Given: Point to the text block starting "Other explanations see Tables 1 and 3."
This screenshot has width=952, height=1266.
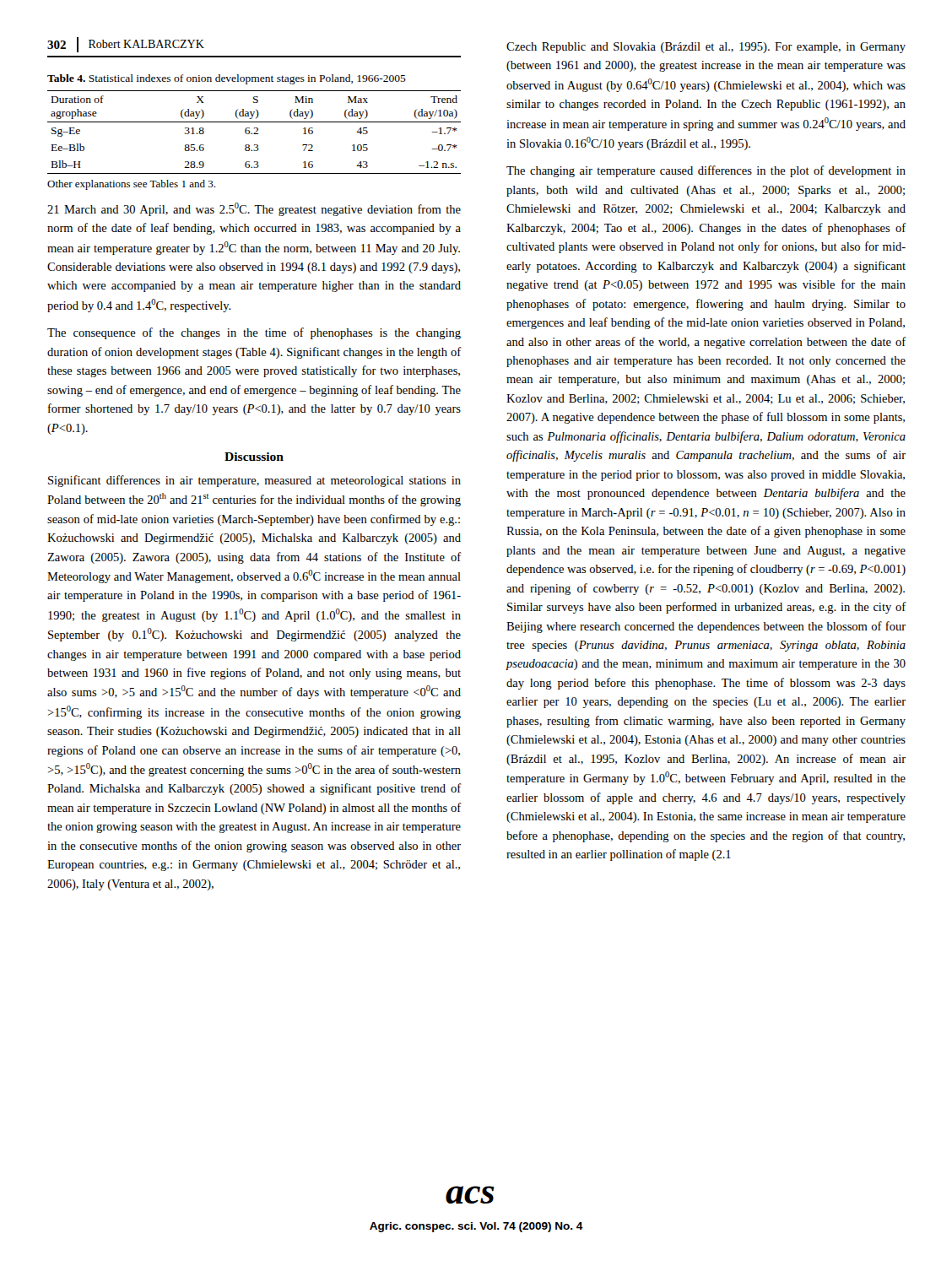Looking at the screenshot, I should pyautogui.click(x=132, y=183).
